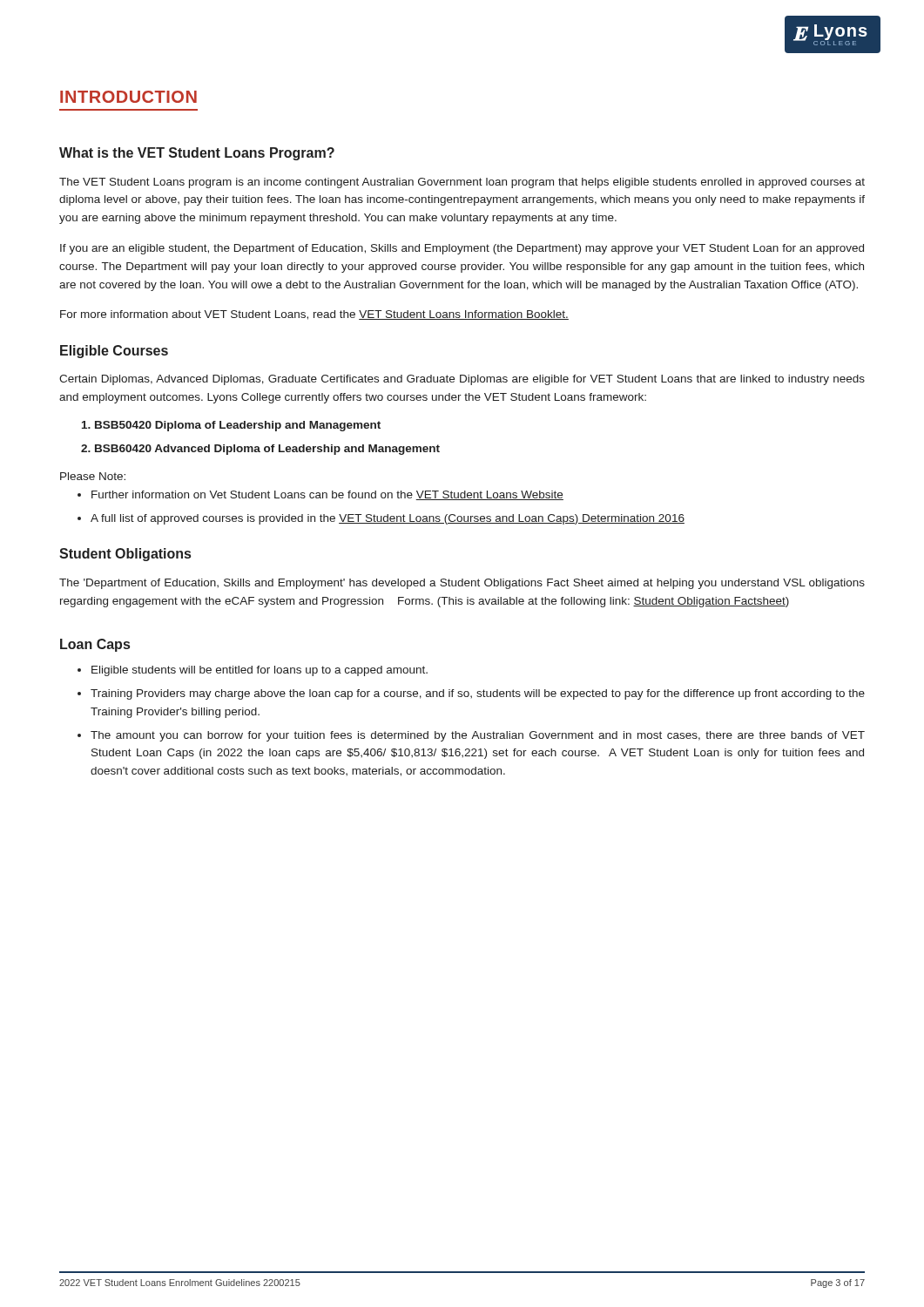Image resolution: width=924 pixels, height=1307 pixels.
Task: Point to the region starting "Certain Diplomas, Advanced Diplomas, Graduate Certificates"
Action: coord(462,389)
